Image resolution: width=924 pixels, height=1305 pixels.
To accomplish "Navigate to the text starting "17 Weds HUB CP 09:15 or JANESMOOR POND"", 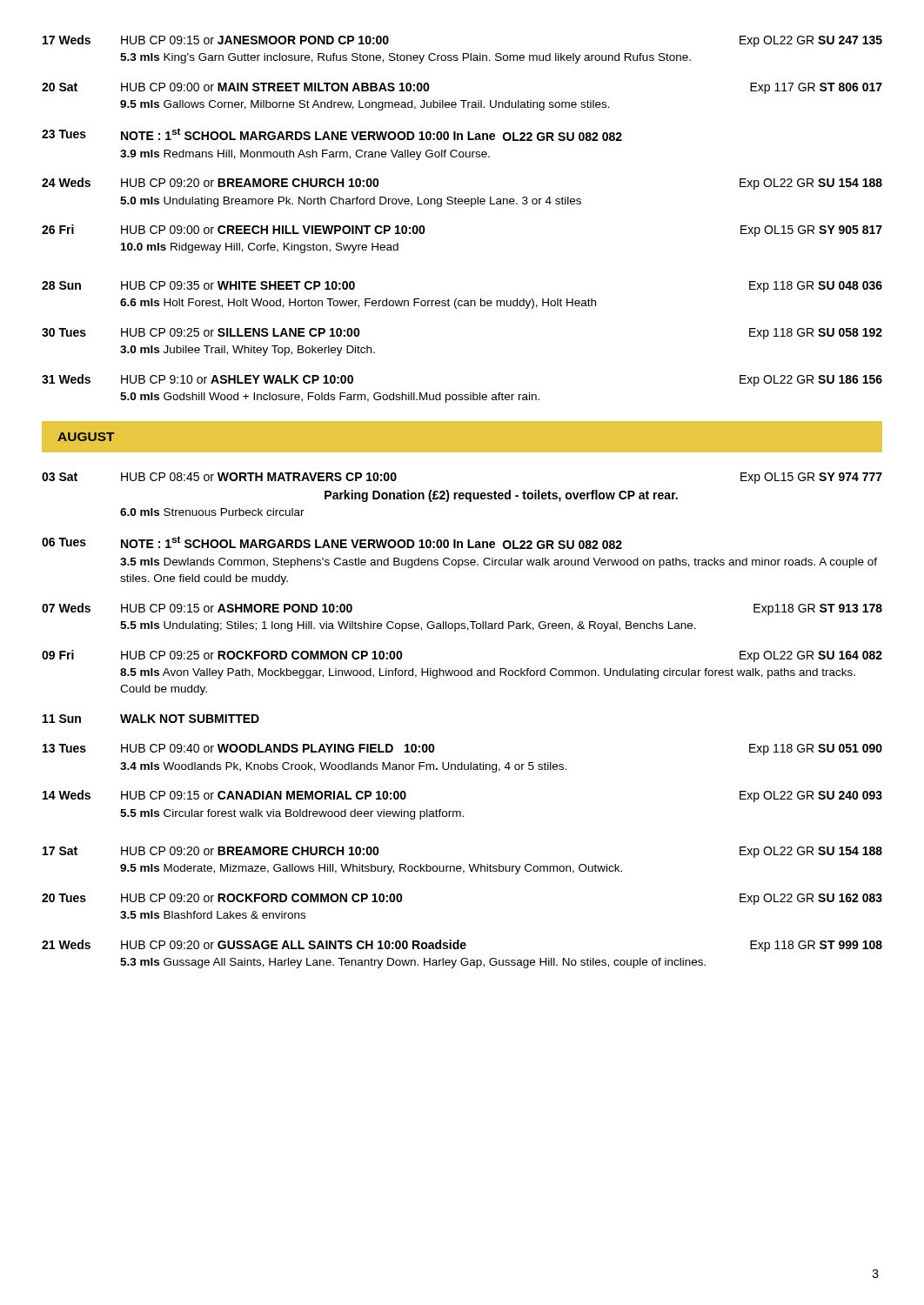I will click(x=462, y=49).
